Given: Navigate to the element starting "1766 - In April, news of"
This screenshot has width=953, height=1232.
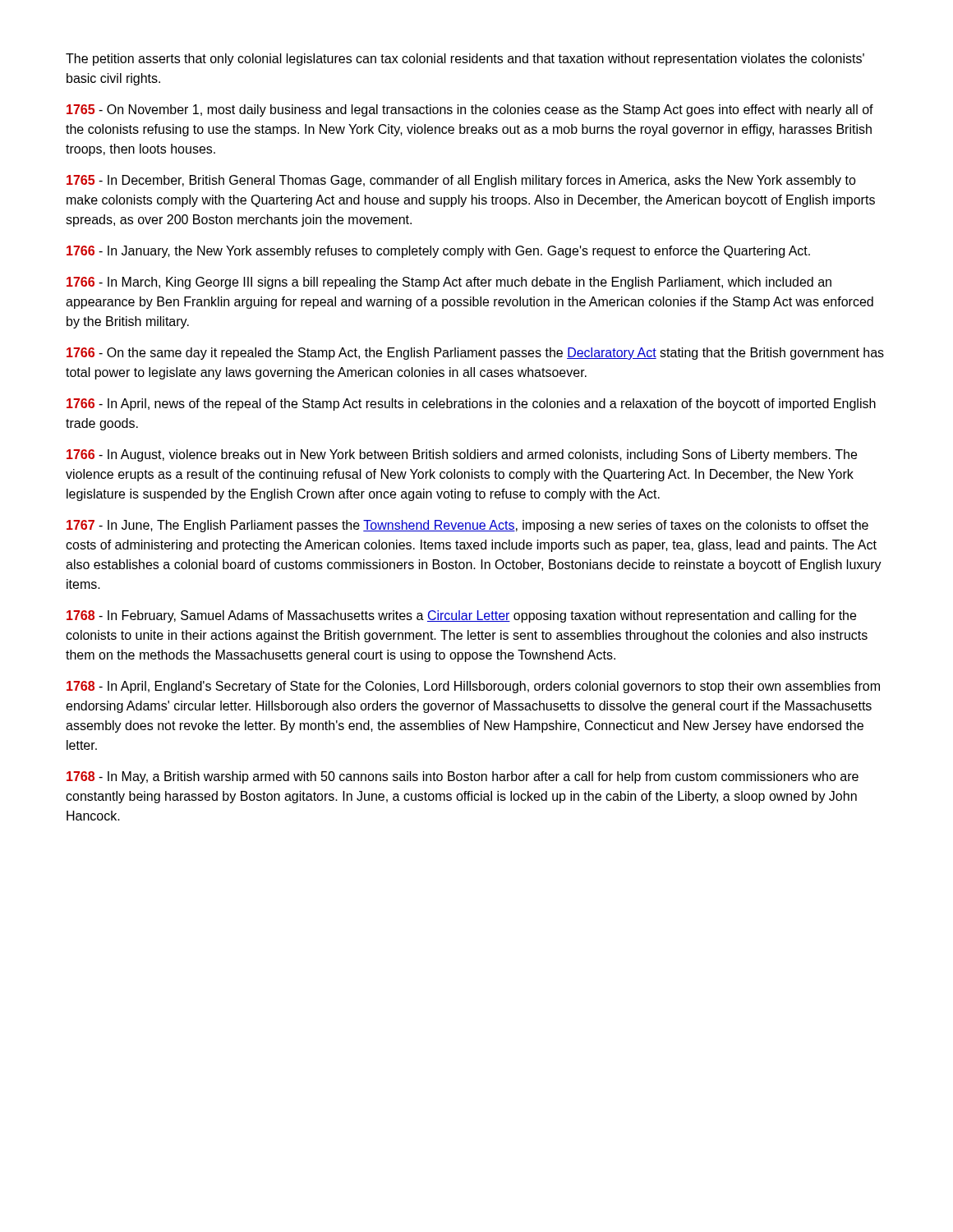Looking at the screenshot, I should click(471, 414).
